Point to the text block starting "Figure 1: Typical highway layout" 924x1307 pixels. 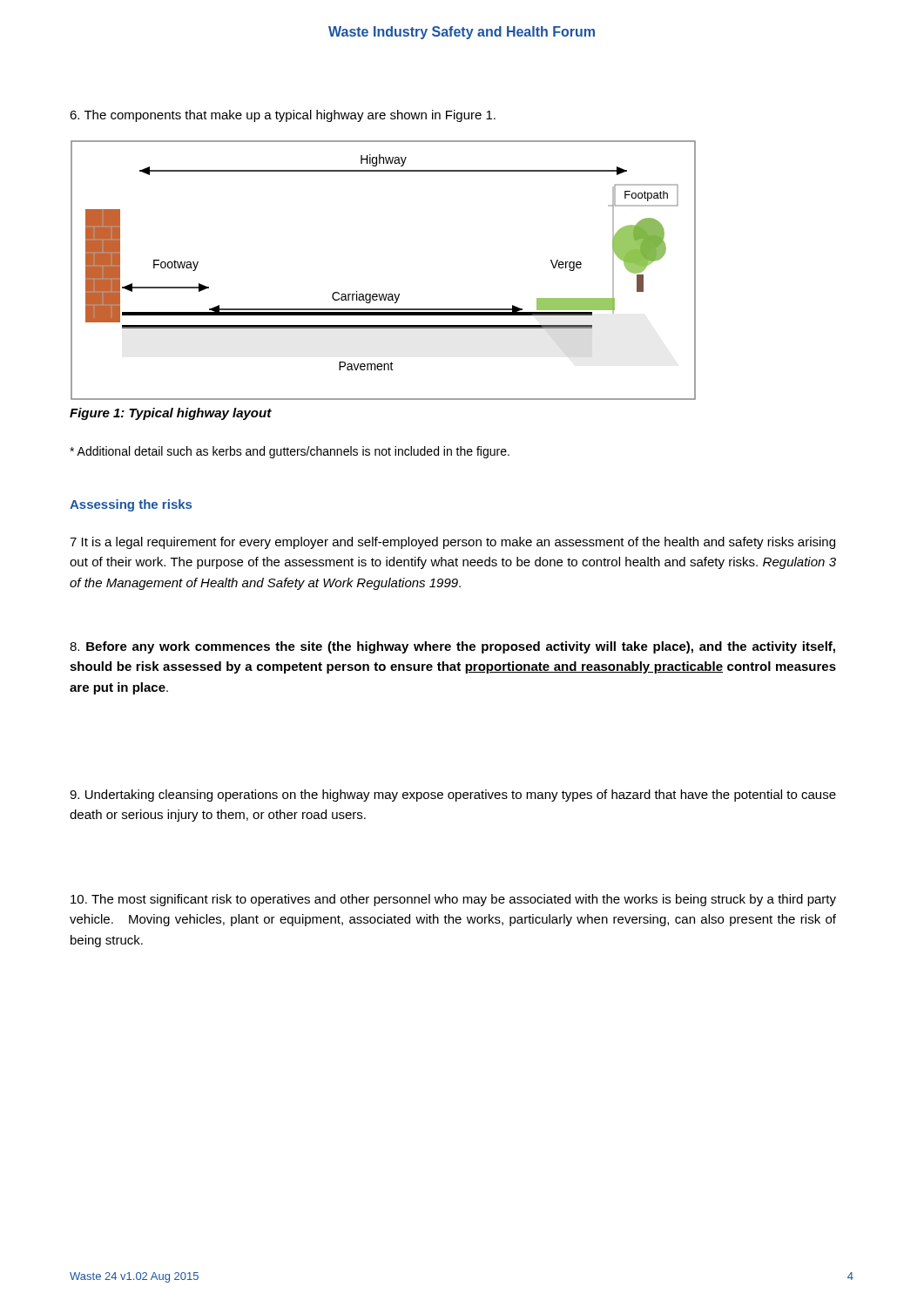coord(170,413)
